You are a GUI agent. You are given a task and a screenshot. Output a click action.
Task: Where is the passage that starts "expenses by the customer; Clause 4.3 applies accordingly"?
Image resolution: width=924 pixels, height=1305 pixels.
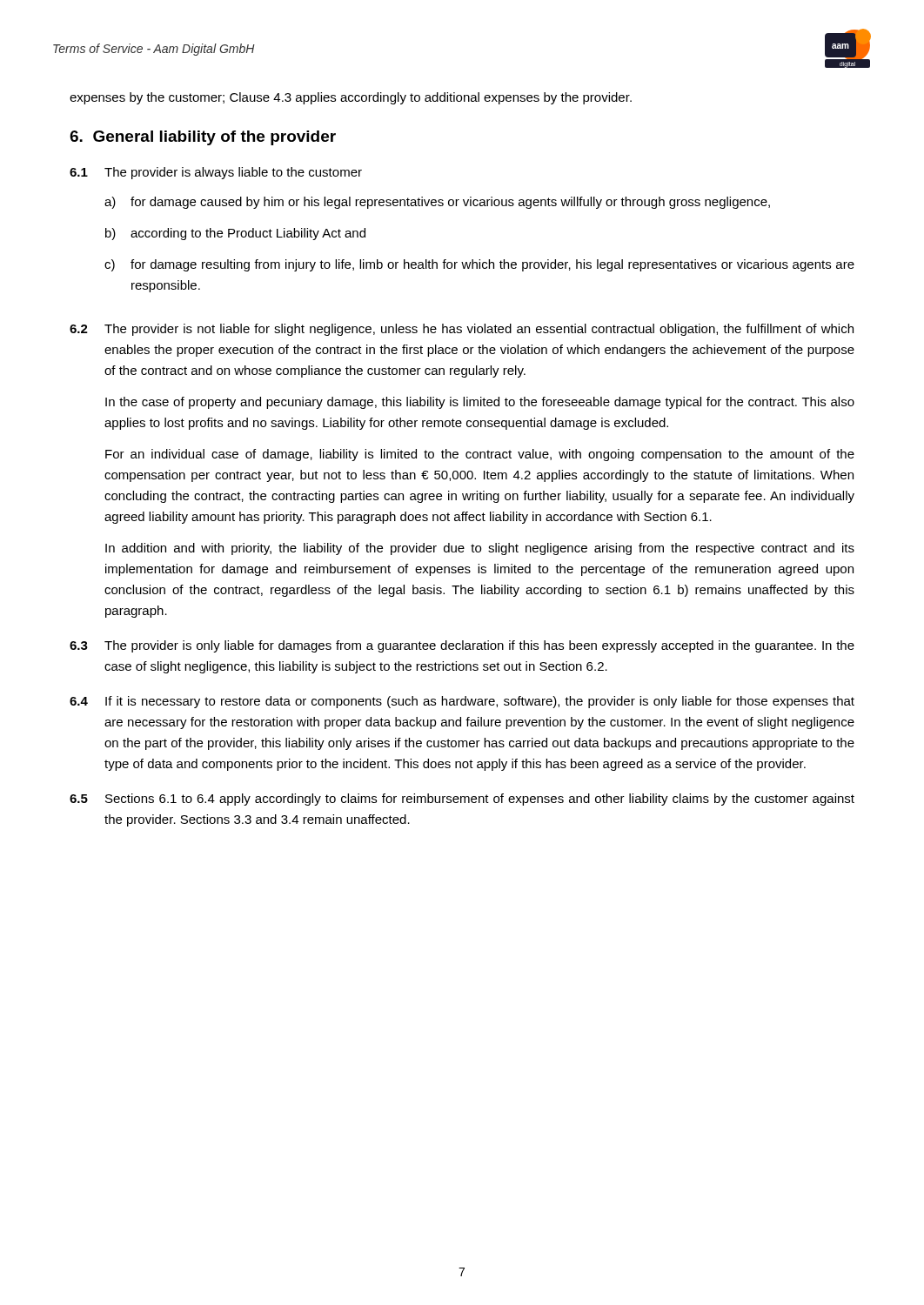pyautogui.click(x=351, y=97)
